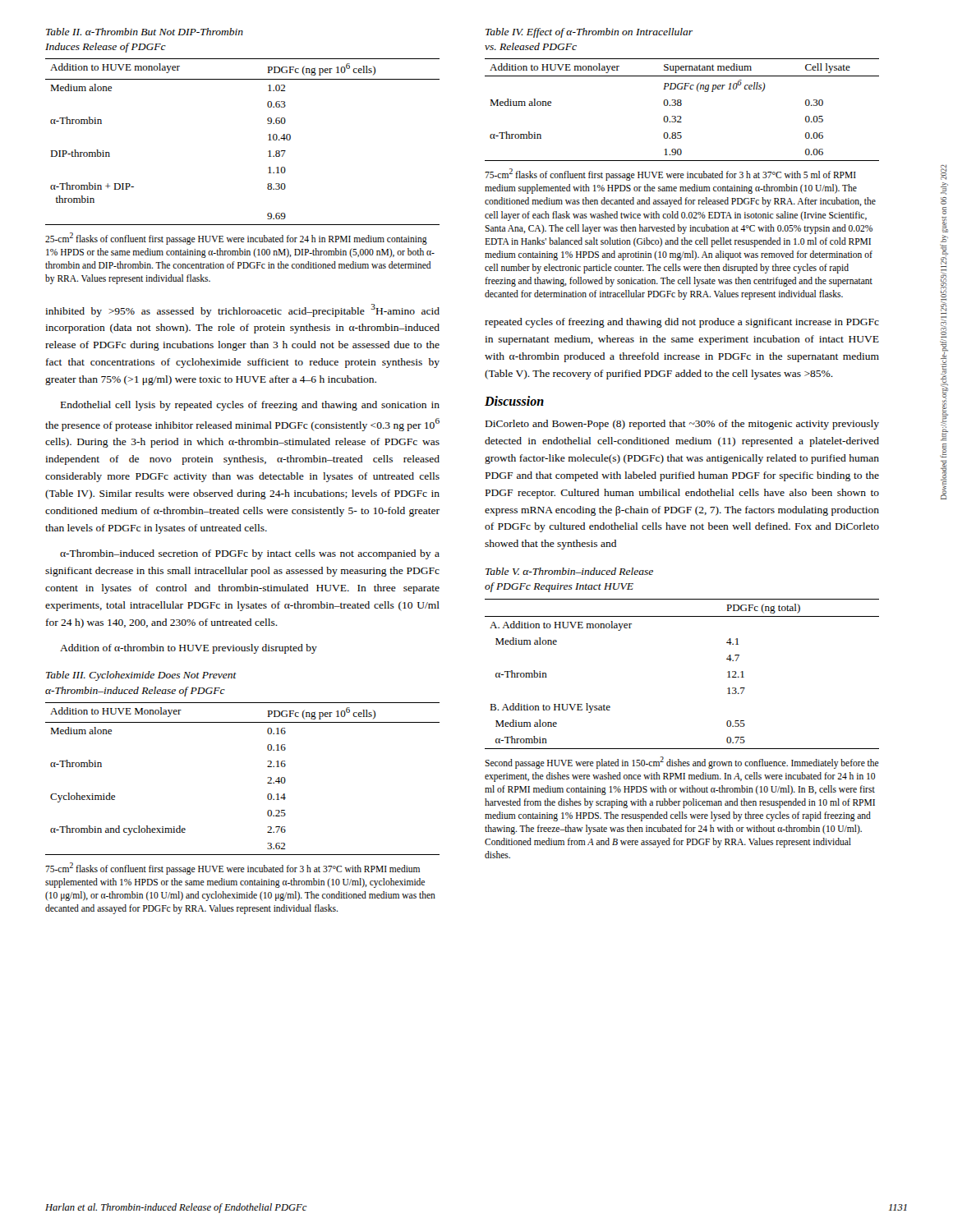
Task: Find the table that mentions "α-Thrombin + DIP- thrombin"
Action: pos(242,142)
